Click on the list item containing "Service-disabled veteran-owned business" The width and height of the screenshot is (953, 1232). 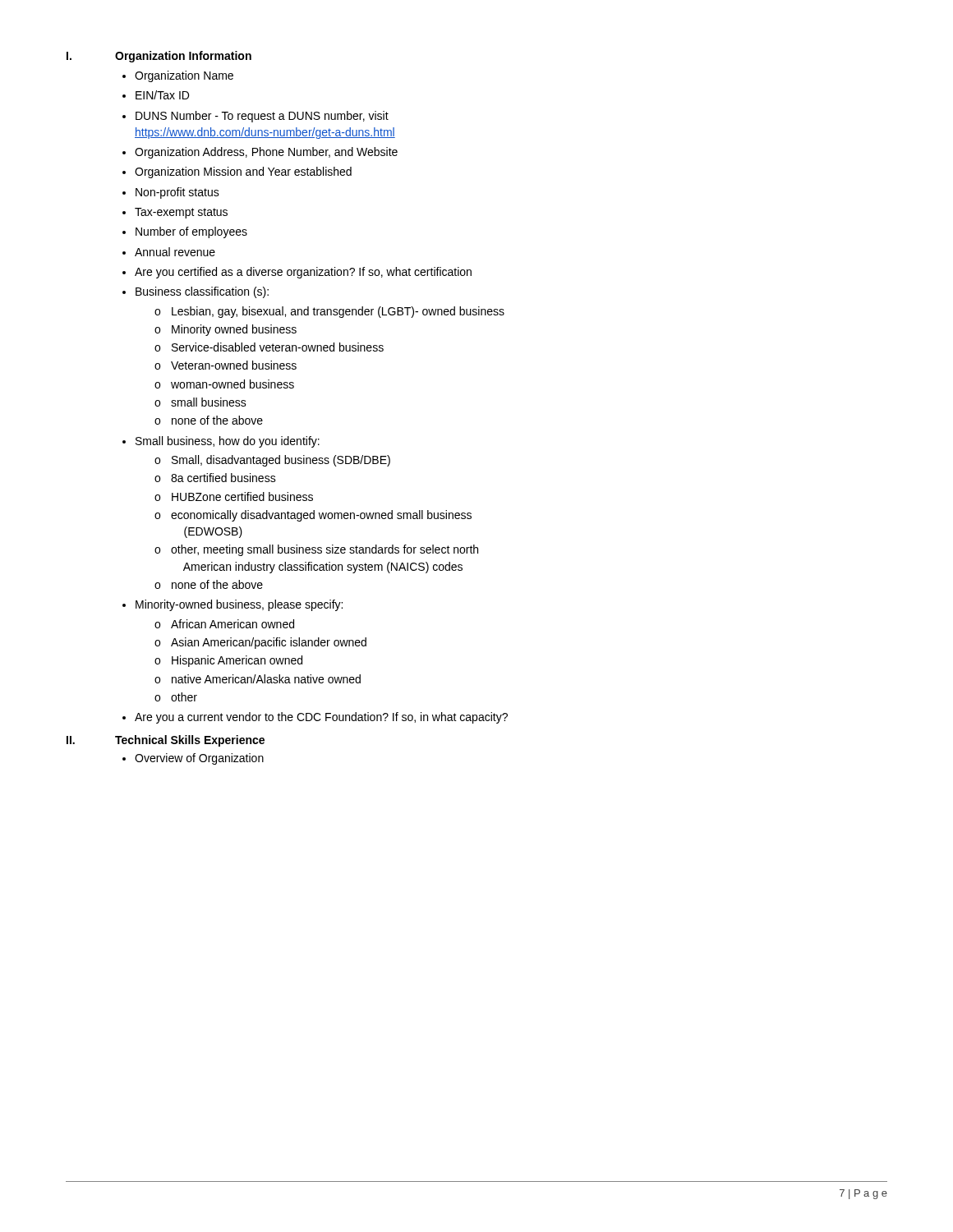click(277, 348)
